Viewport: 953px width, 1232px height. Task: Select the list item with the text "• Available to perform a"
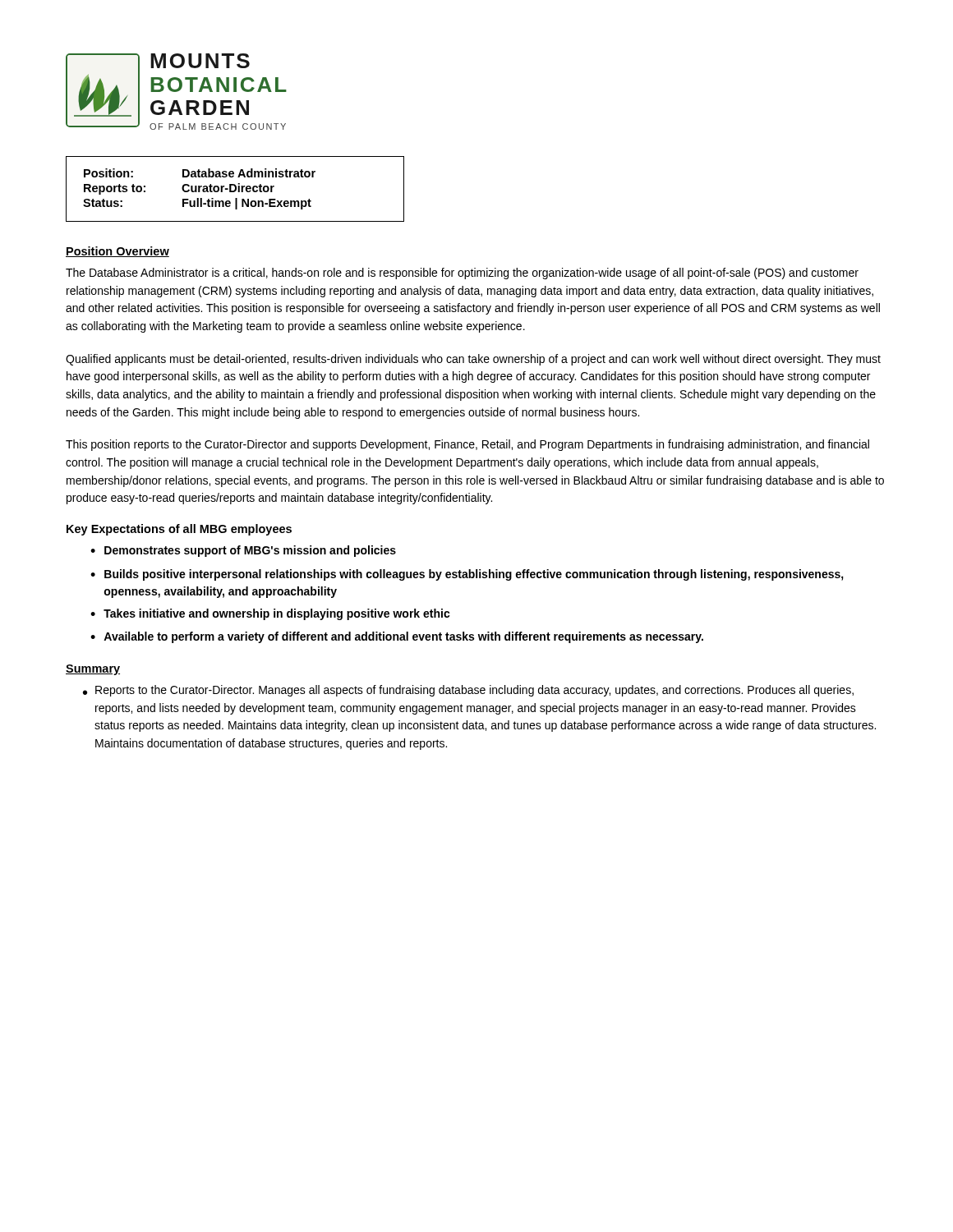[397, 638]
